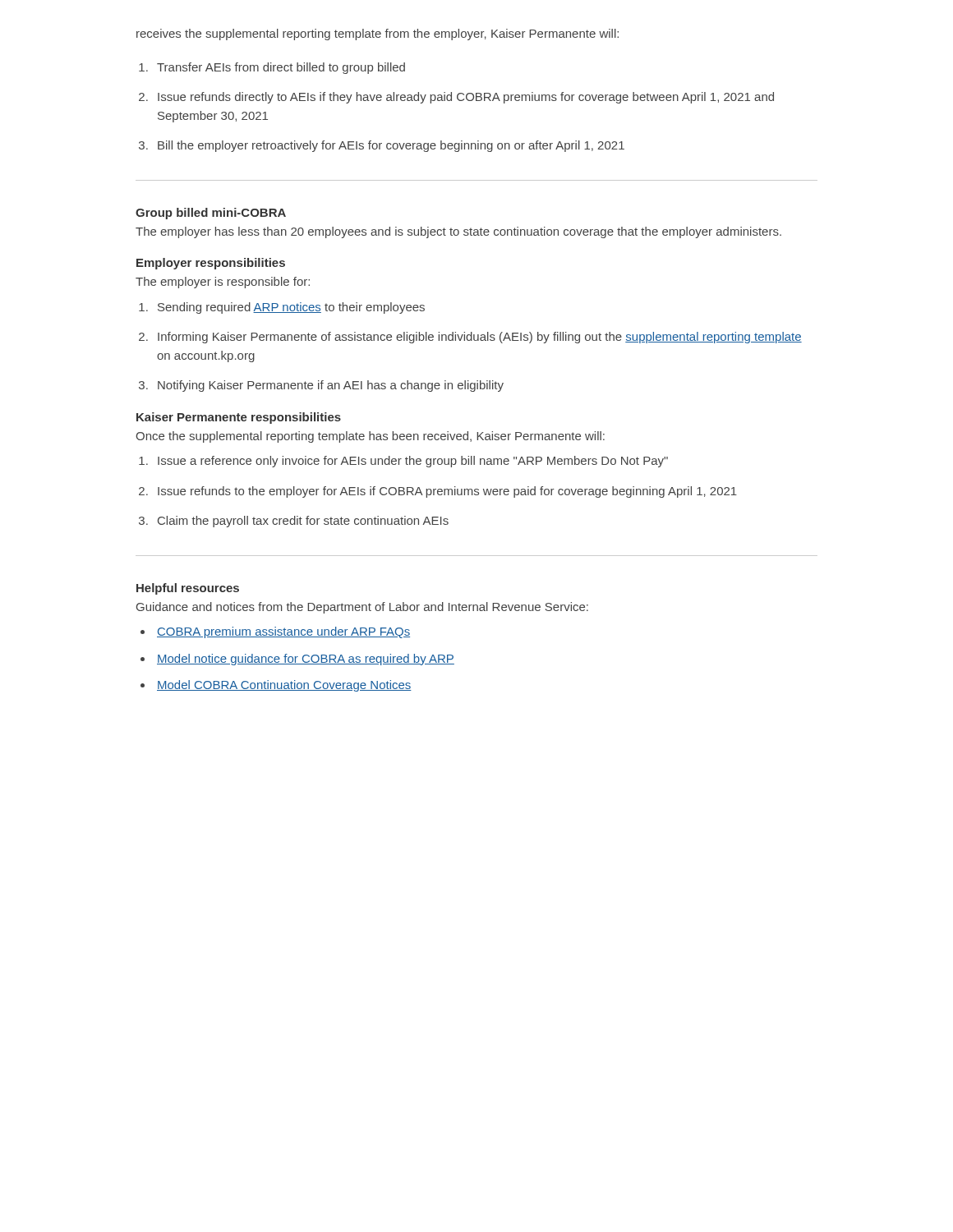Select the text block with the text "Guidance and notices from the Department of Labor"
This screenshot has width=953, height=1232.
362,606
